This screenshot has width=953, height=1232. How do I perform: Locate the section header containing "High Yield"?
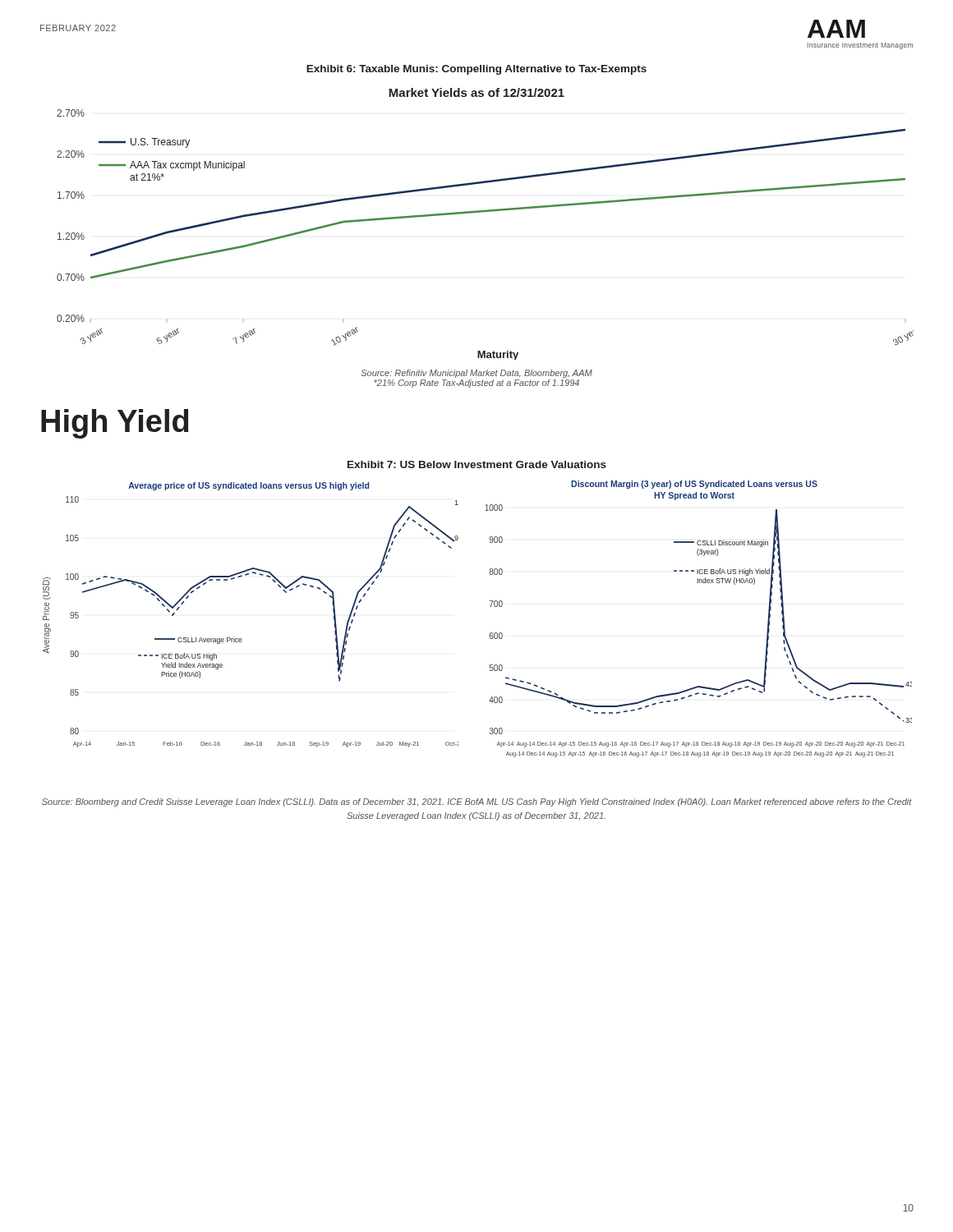pyautogui.click(x=115, y=421)
